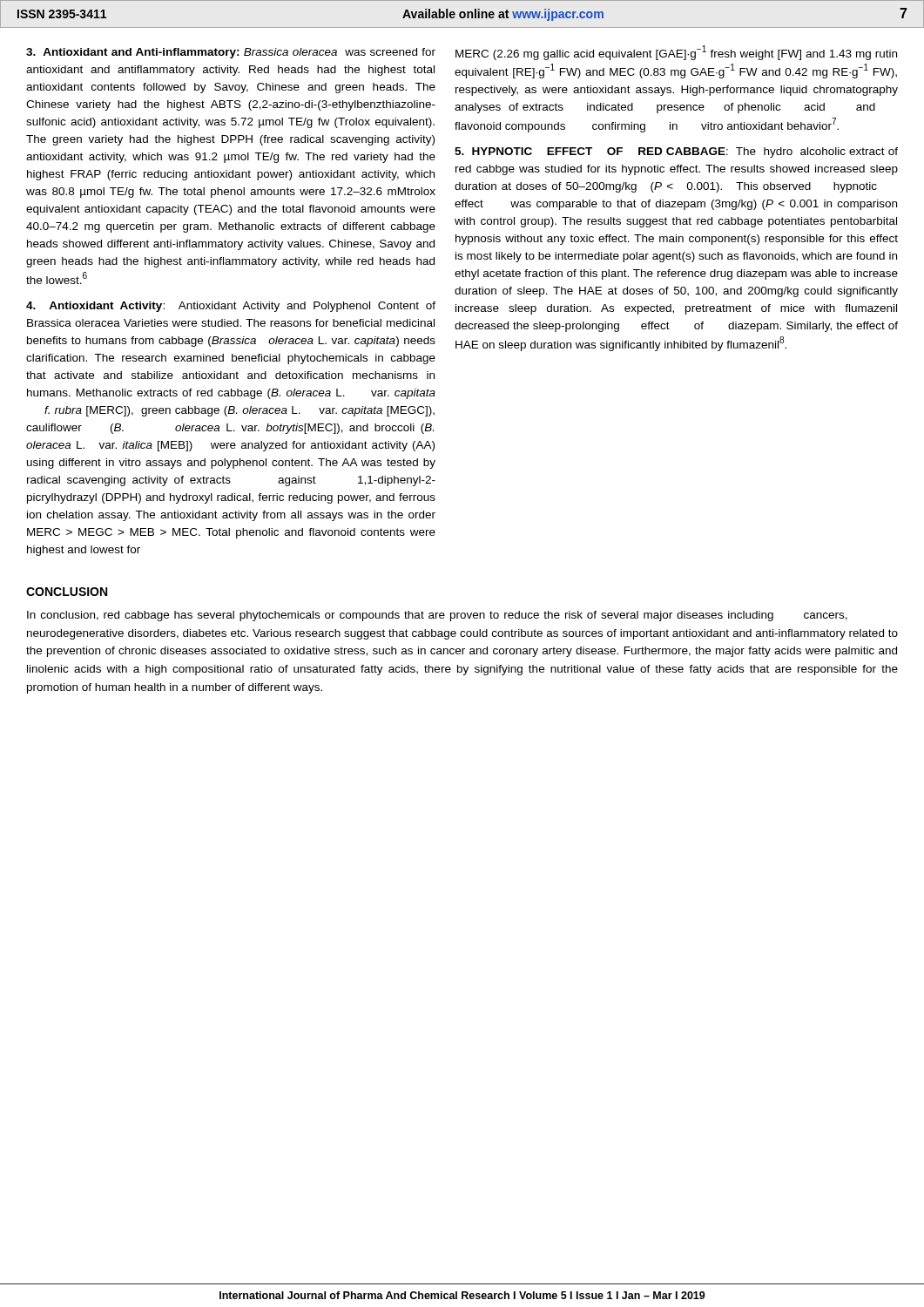Viewport: 924px width, 1307px height.
Task: Find the block on this page that starts "MERC (2.26 mg gallic acid"
Action: point(676,88)
